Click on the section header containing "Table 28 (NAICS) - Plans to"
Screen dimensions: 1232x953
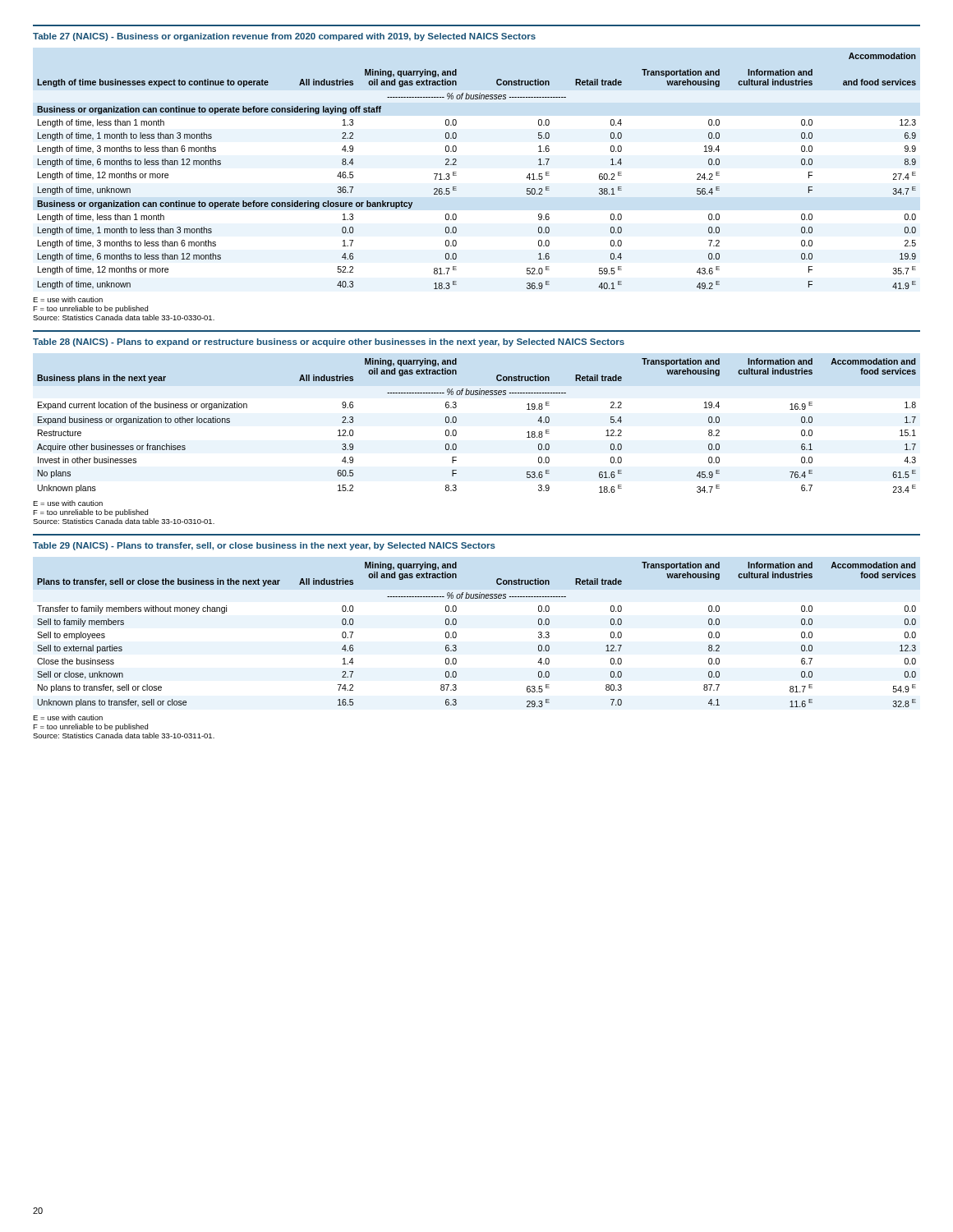329,342
